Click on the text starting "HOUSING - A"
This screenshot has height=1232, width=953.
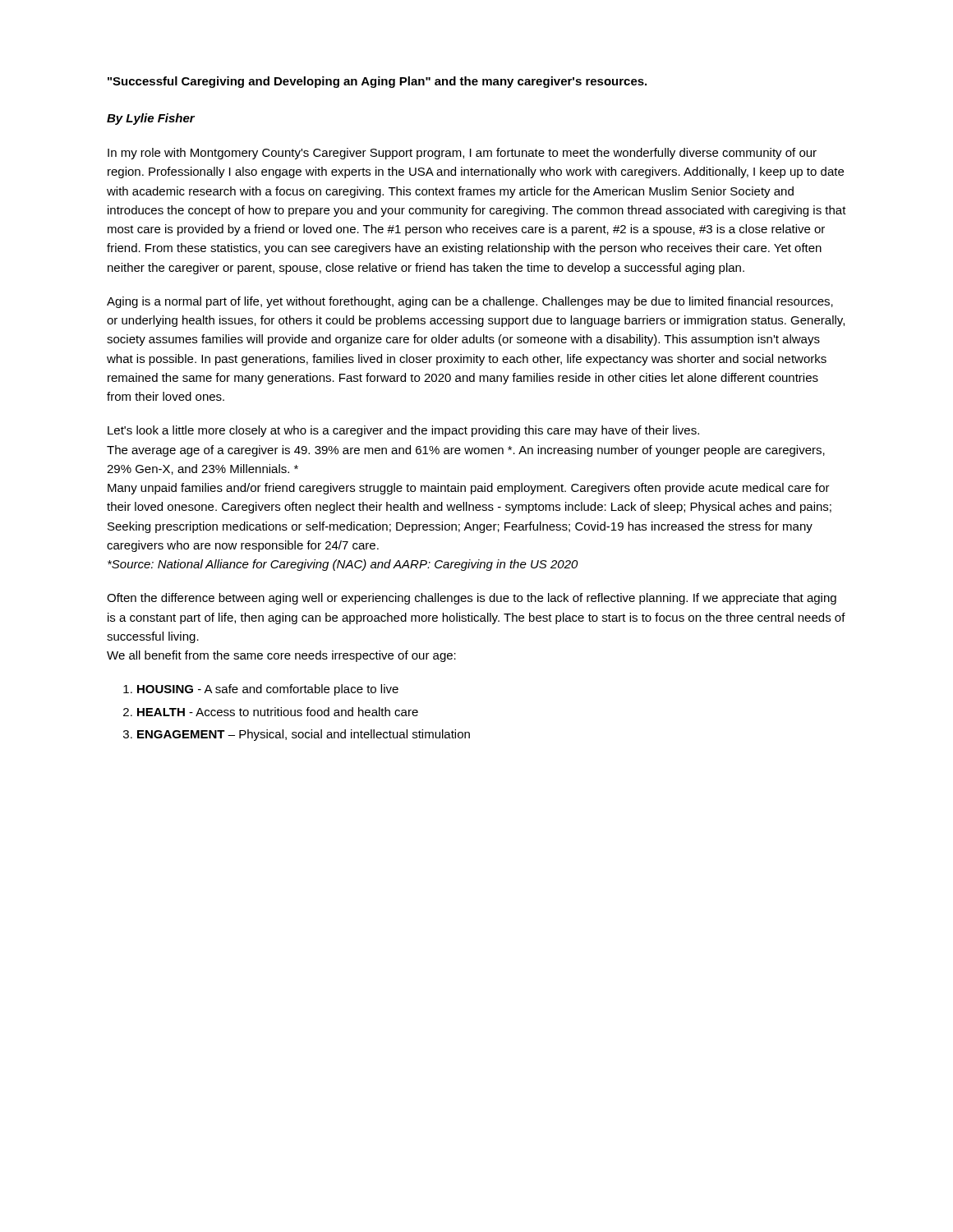(268, 689)
